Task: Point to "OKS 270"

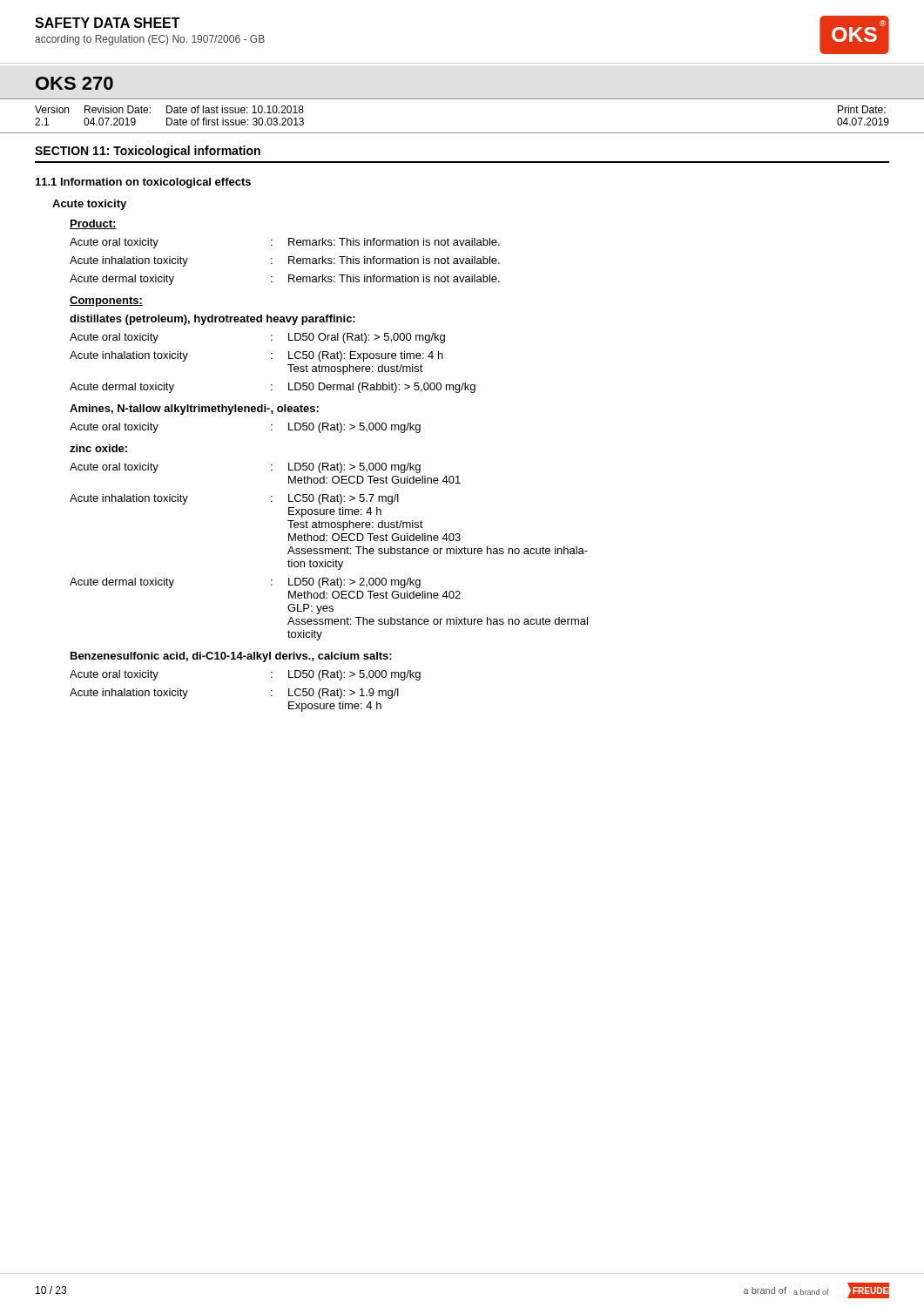Action: pyautogui.click(x=74, y=83)
